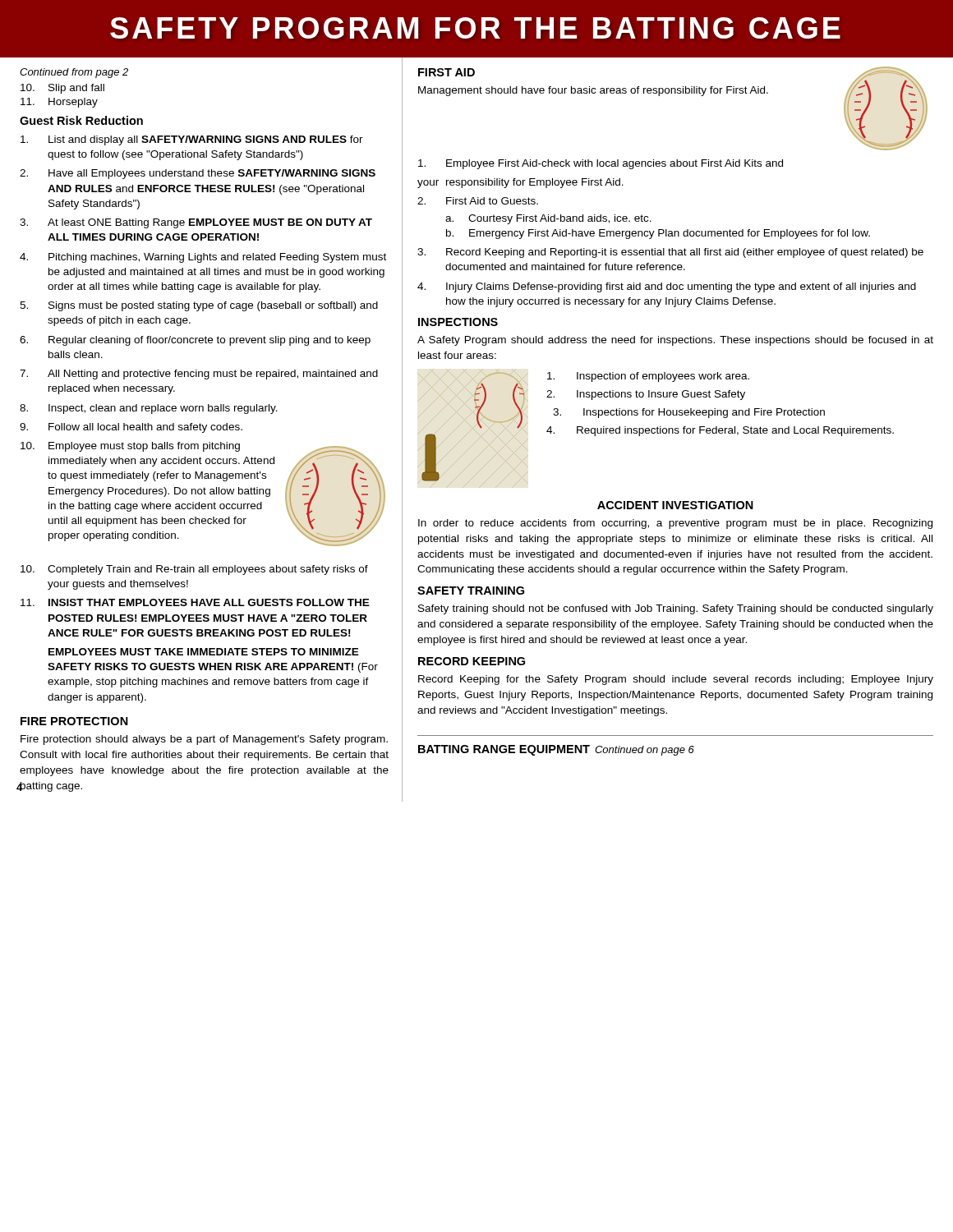Click on the passage starting "FIRST AID"

click(x=446, y=72)
